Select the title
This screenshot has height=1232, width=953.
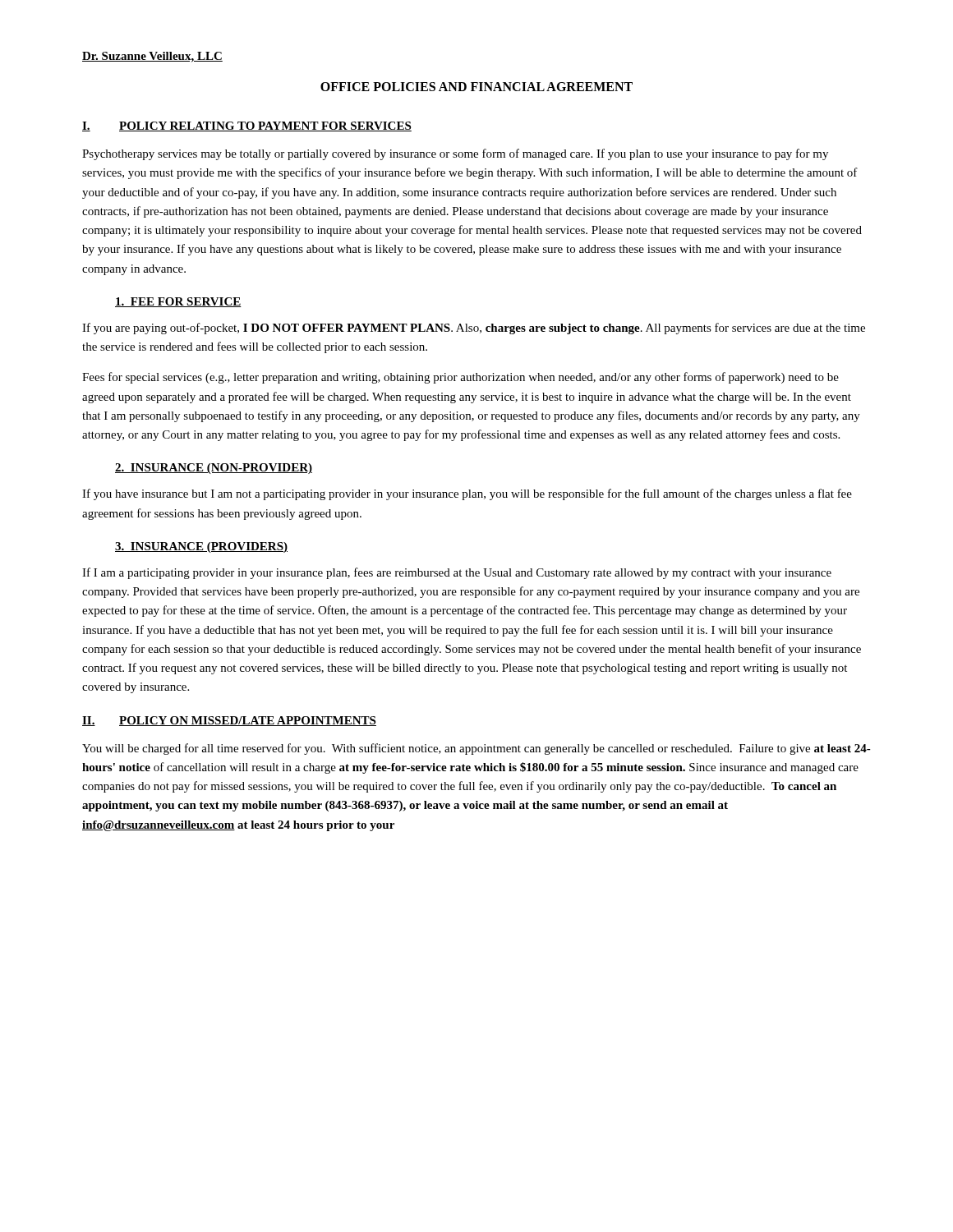[x=476, y=87]
